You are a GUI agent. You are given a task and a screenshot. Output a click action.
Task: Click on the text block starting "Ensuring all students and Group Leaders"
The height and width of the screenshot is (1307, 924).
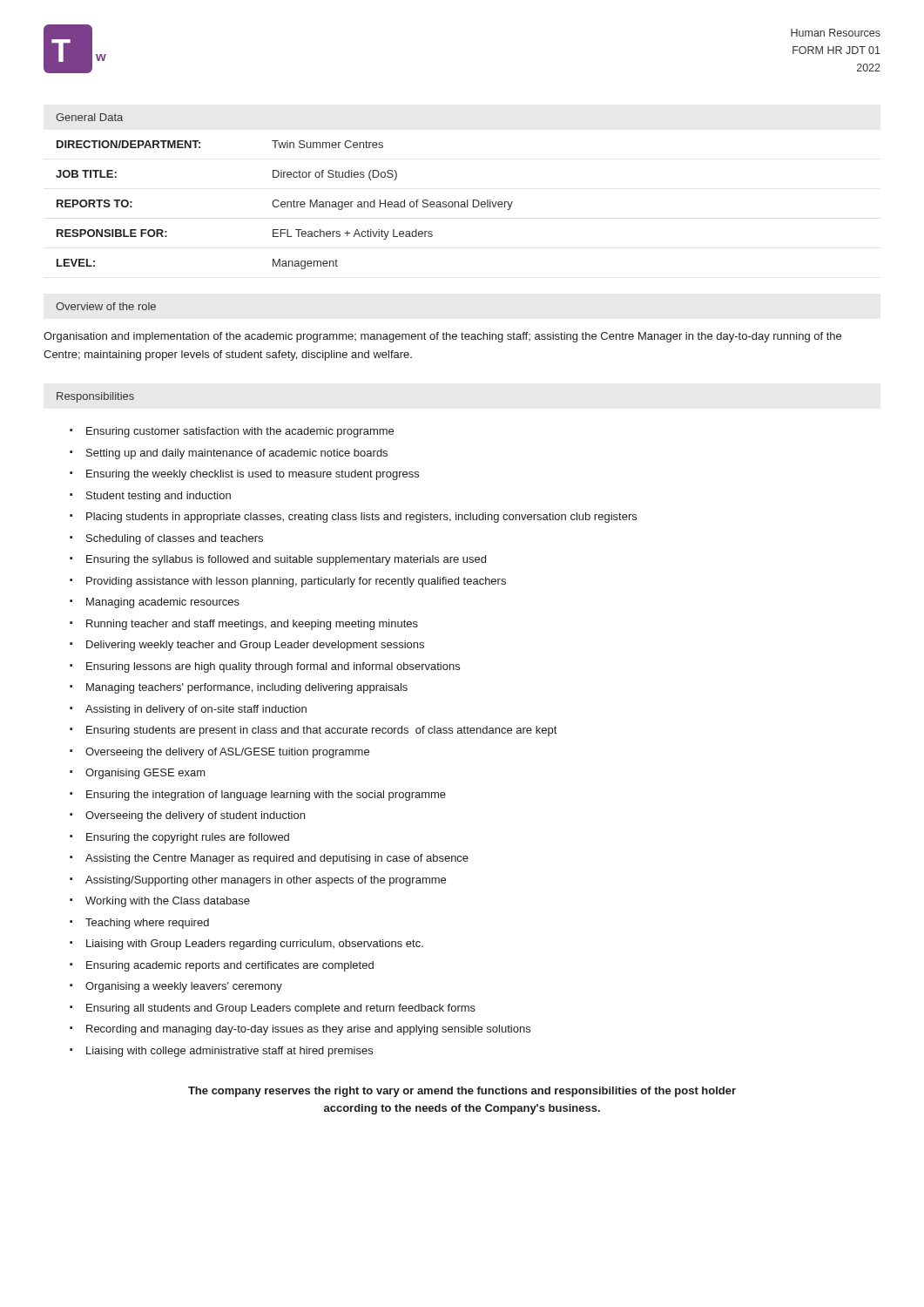pos(280,1007)
